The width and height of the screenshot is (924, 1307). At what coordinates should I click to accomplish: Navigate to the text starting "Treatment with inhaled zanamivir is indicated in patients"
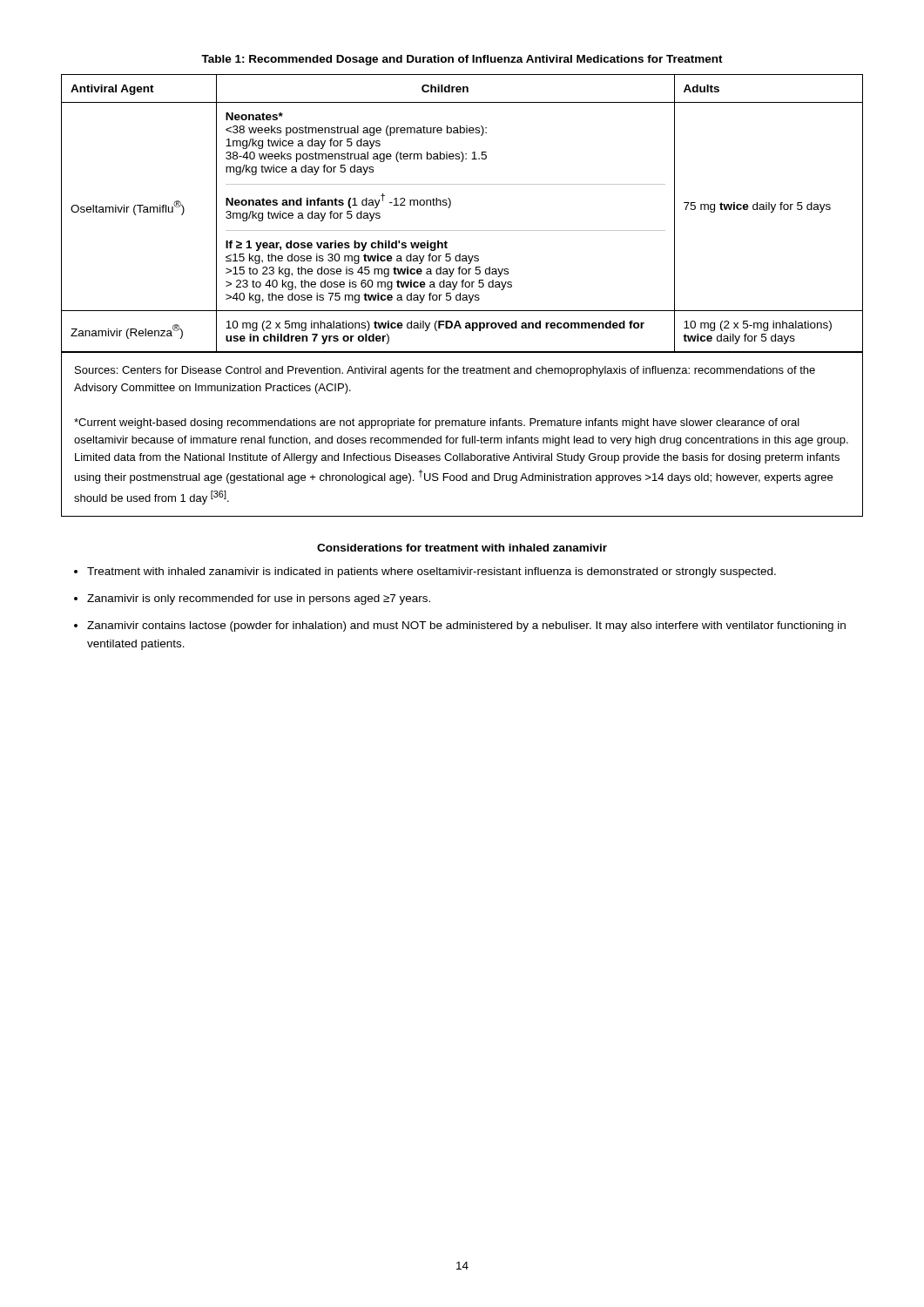tap(432, 571)
